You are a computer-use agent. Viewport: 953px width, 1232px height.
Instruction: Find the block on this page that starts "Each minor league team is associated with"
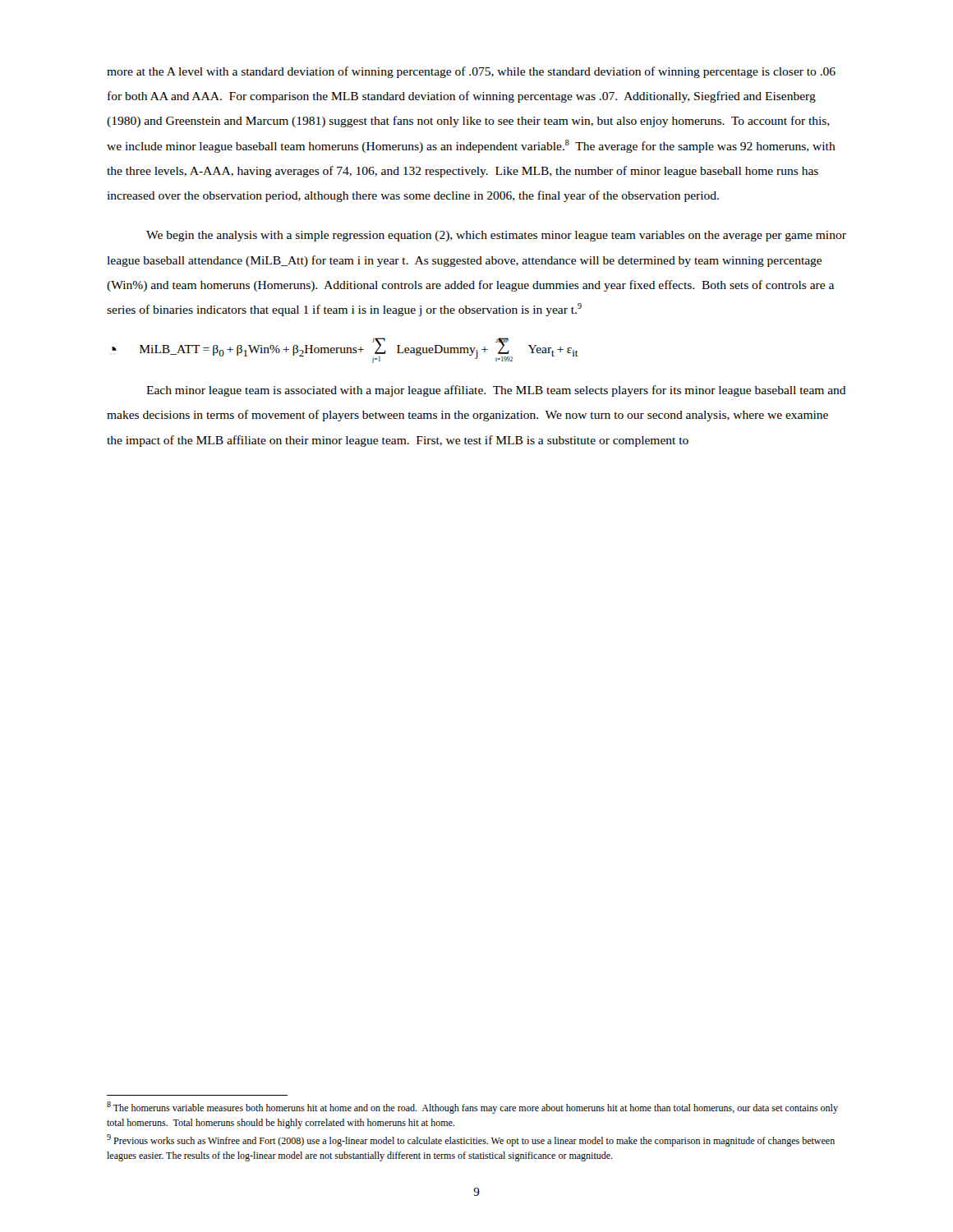(476, 415)
